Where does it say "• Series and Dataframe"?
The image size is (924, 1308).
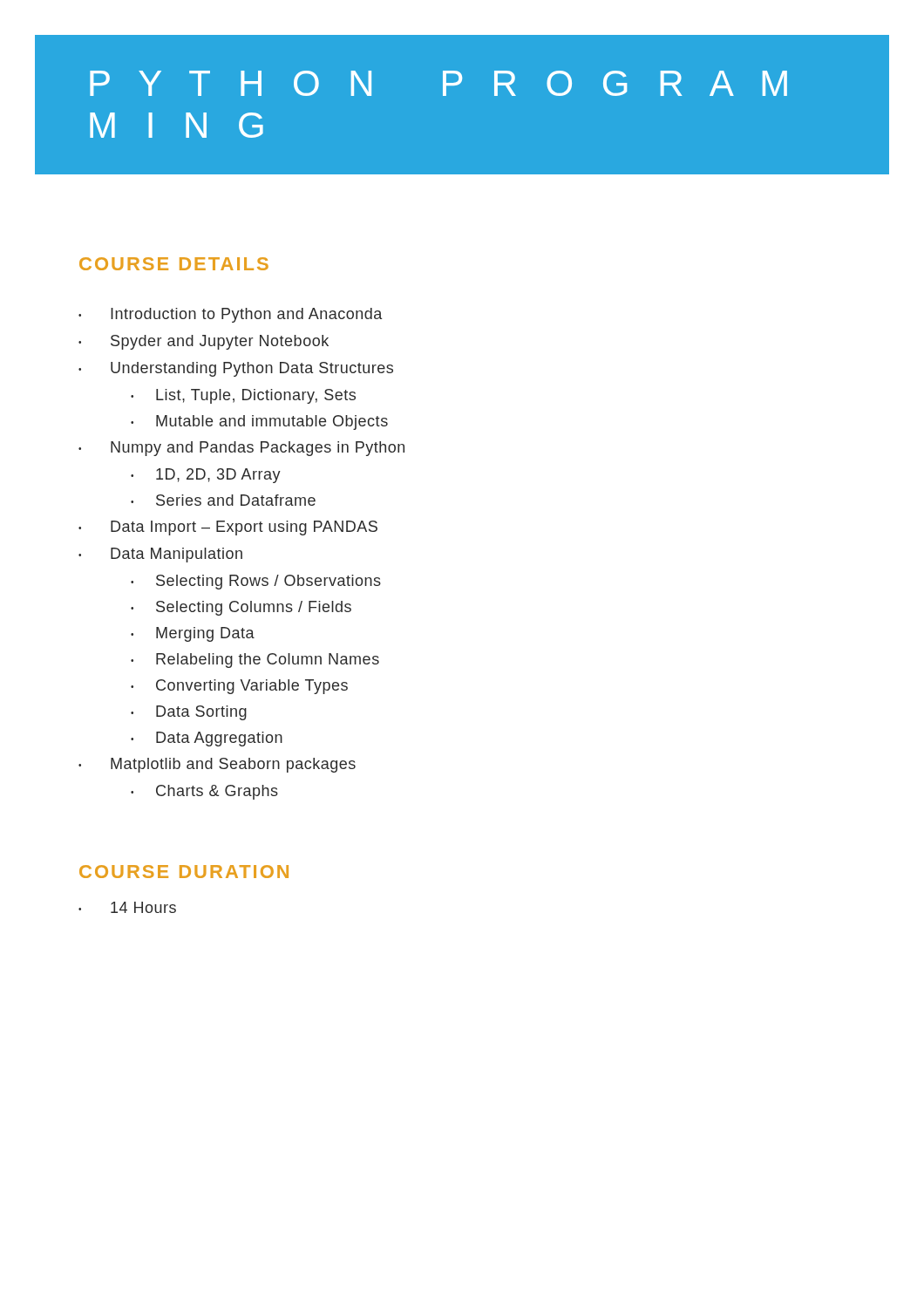pyautogui.click(x=224, y=501)
